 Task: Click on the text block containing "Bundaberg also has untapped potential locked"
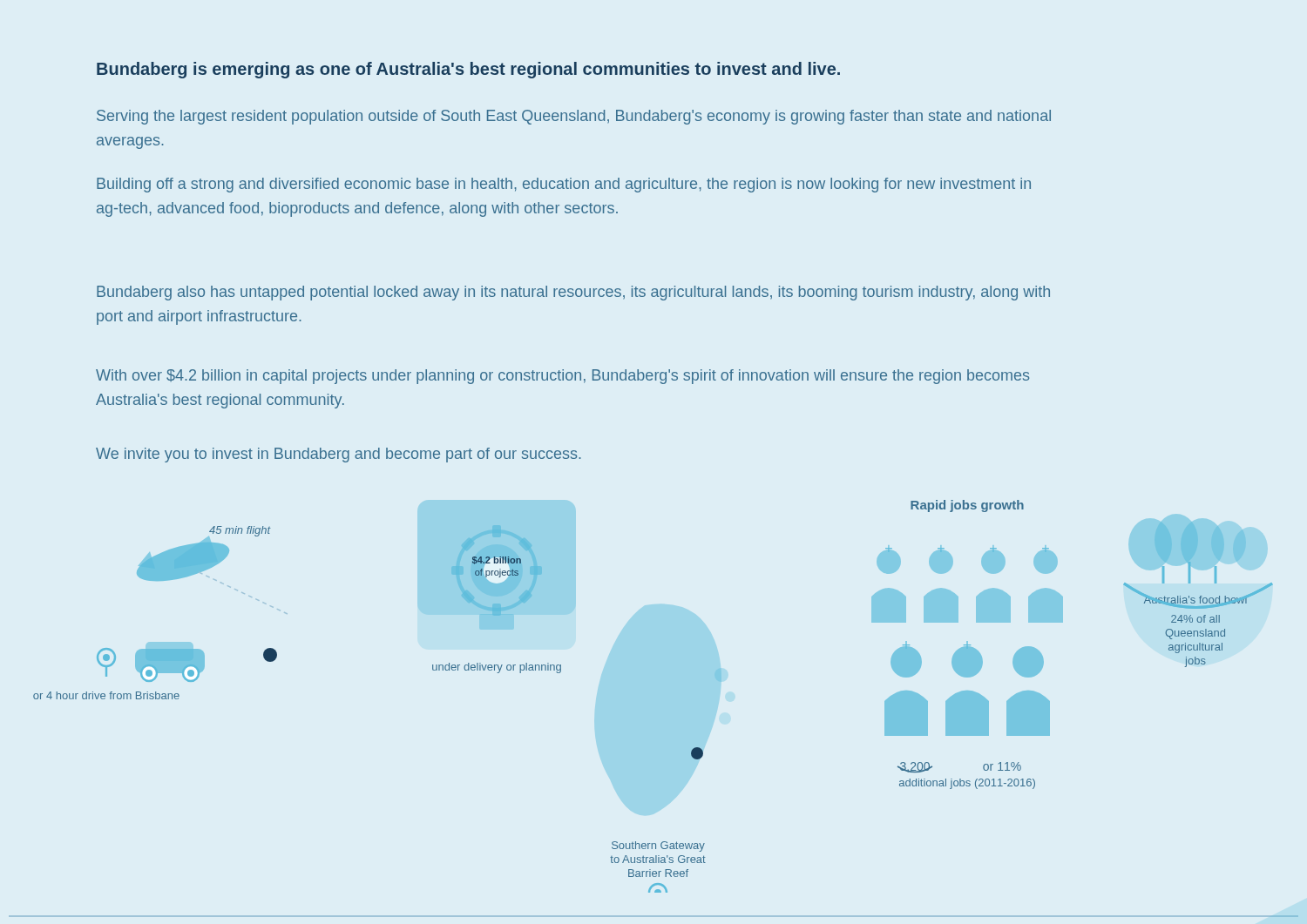[x=575, y=305]
